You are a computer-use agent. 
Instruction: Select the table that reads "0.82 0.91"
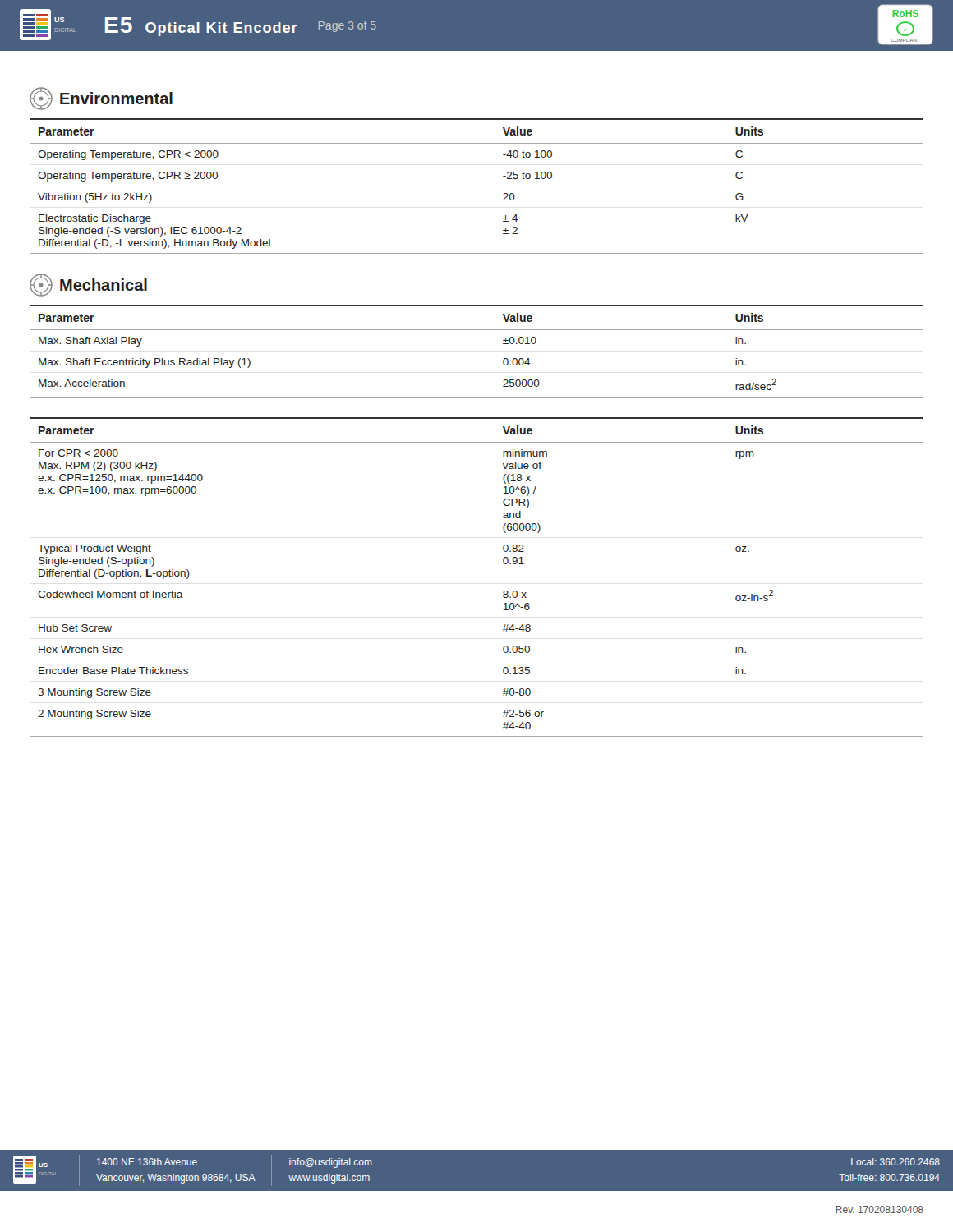[x=476, y=577]
